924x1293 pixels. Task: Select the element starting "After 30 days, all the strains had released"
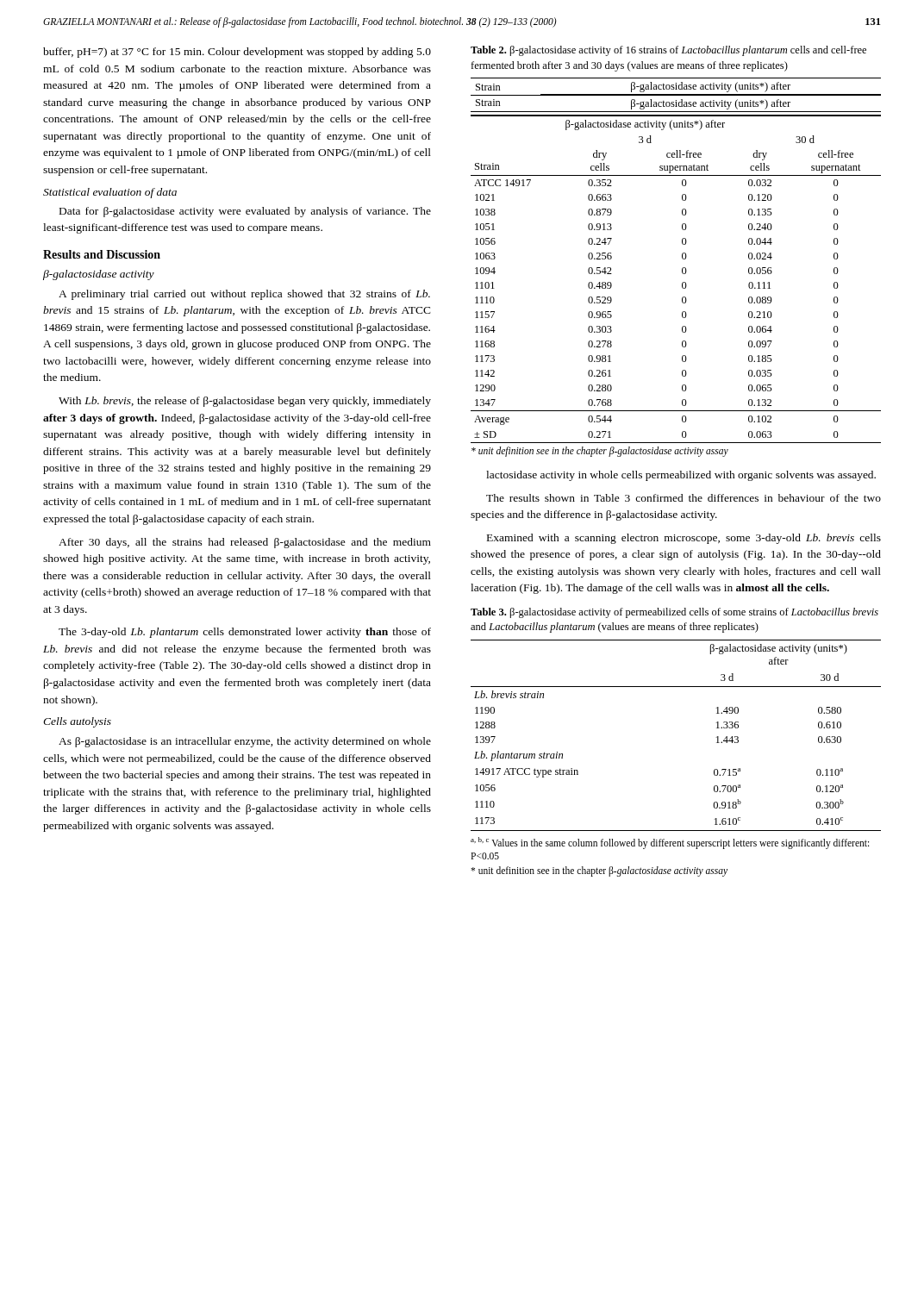(237, 575)
